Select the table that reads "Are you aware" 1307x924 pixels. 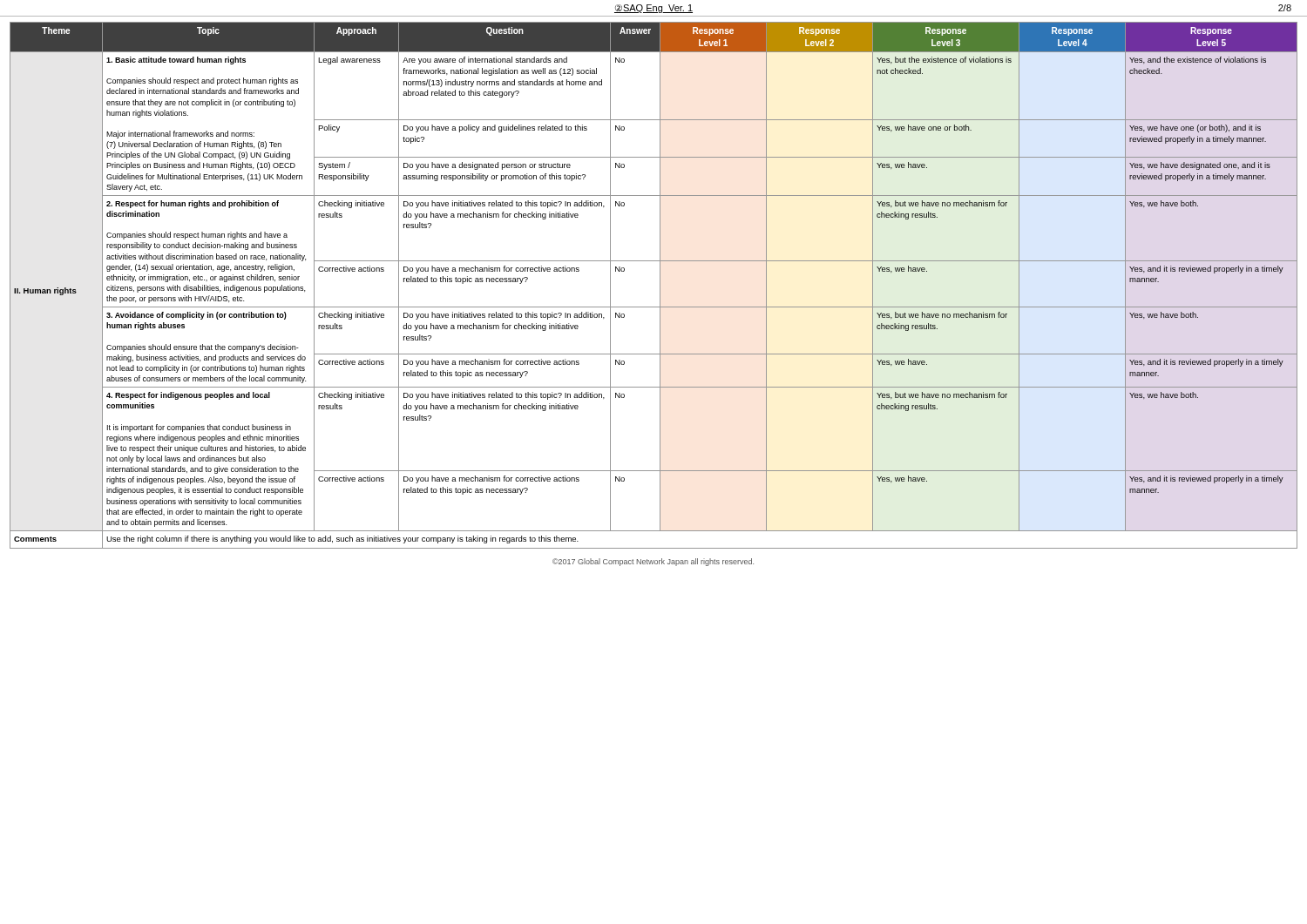[x=654, y=285]
